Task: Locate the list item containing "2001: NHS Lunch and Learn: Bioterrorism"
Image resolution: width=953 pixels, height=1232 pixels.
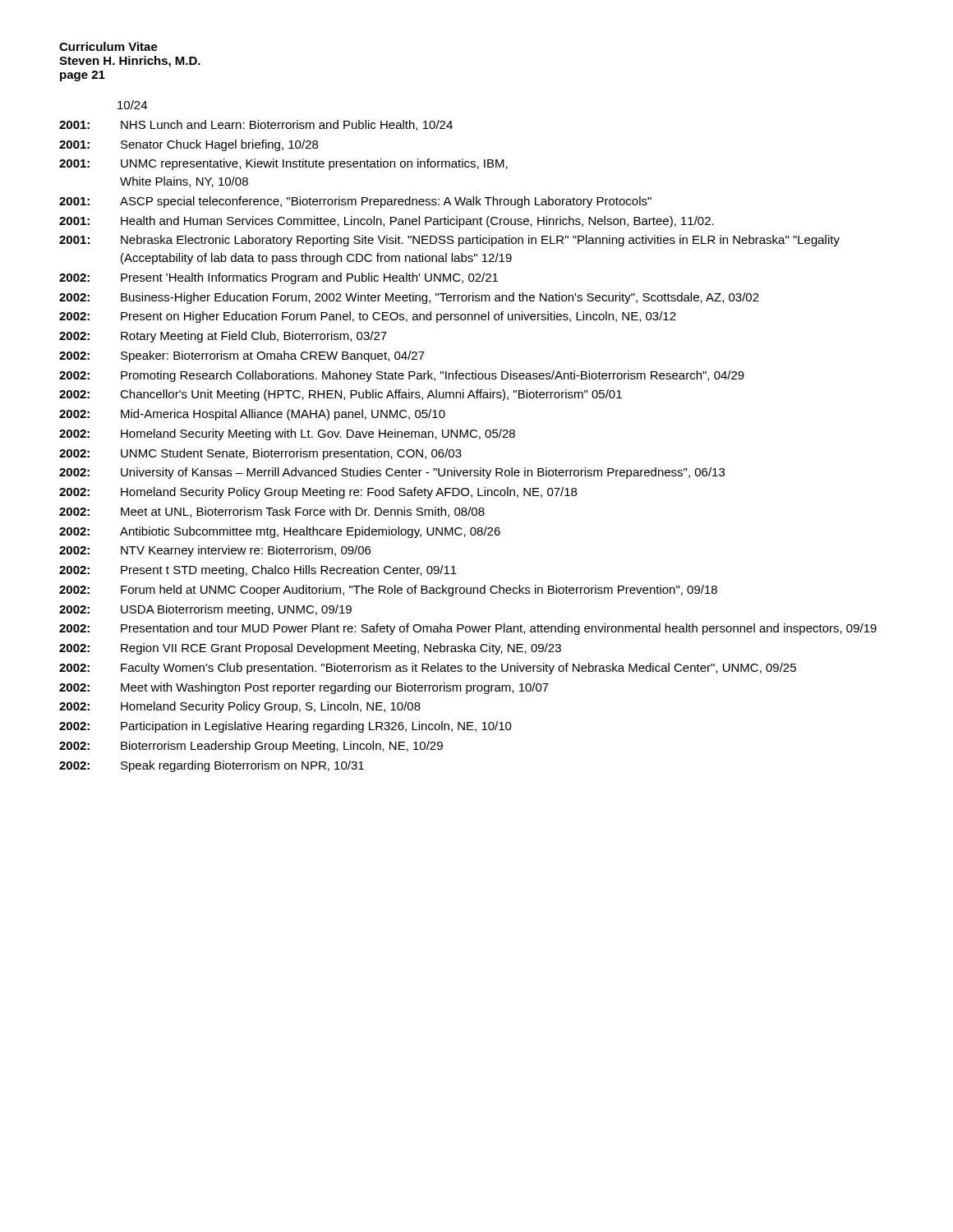Action: pos(256,125)
